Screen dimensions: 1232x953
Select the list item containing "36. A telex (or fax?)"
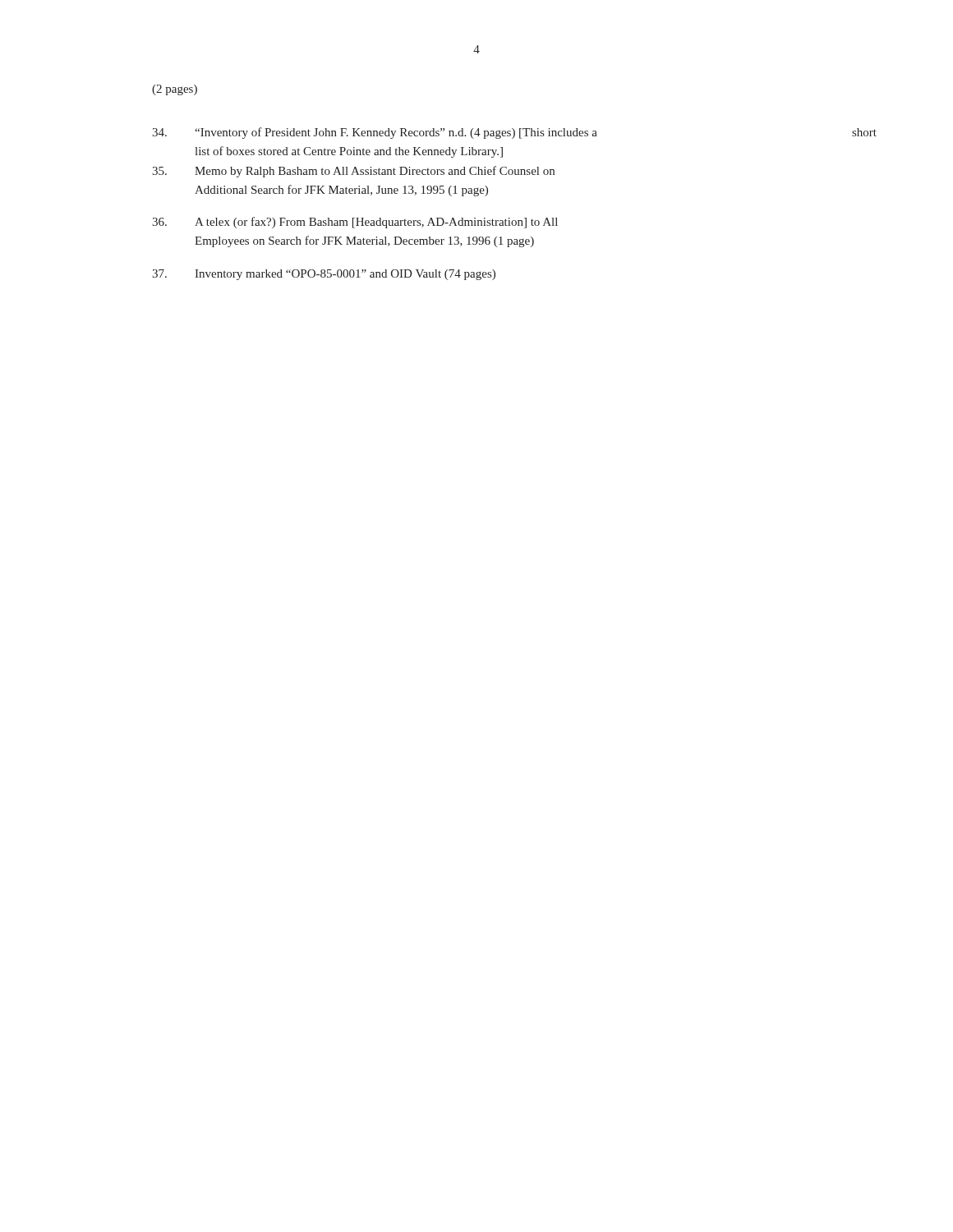pos(489,232)
